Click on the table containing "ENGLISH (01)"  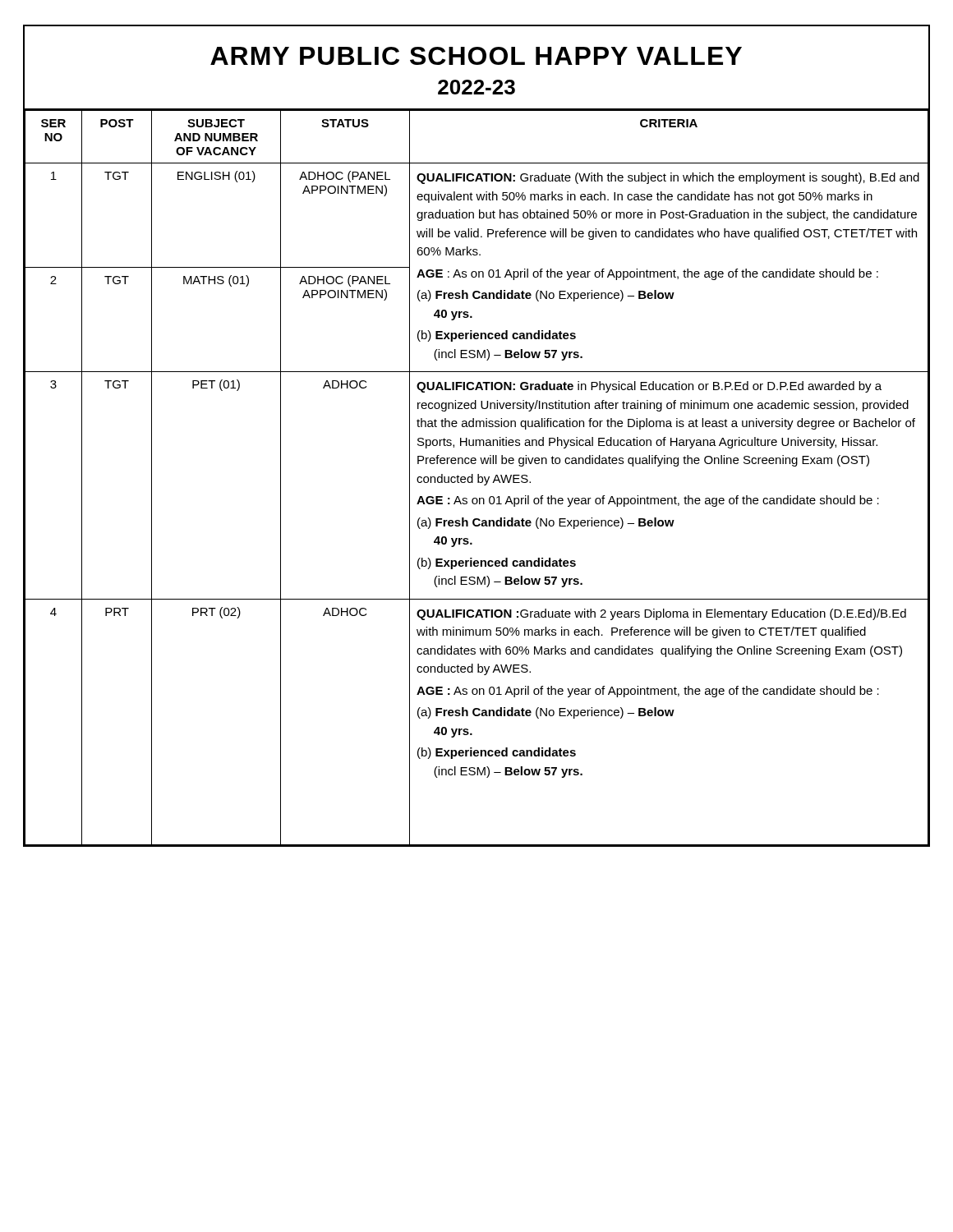tap(476, 477)
